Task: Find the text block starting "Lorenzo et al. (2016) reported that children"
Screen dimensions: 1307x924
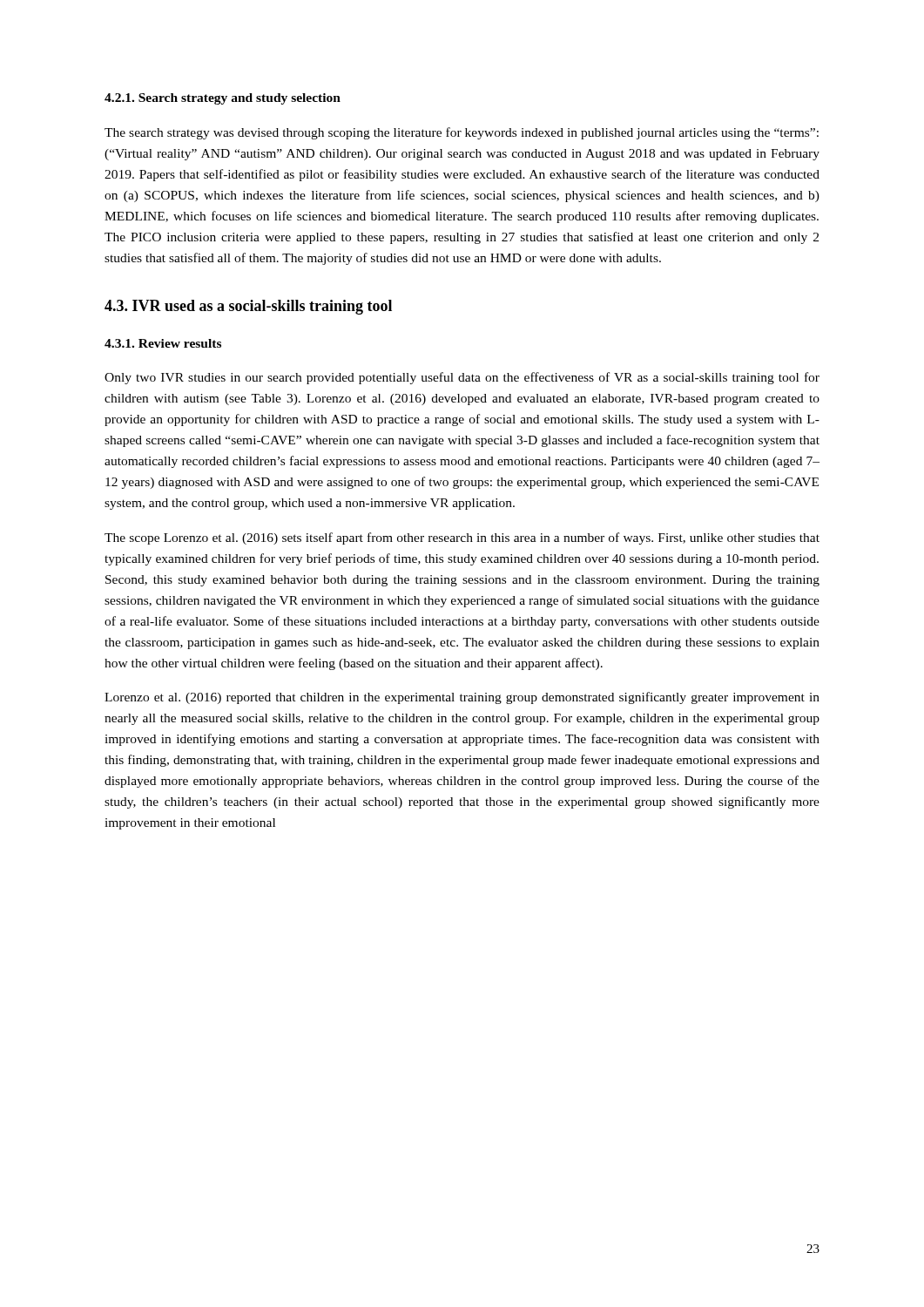Action: click(x=462, y=760)
